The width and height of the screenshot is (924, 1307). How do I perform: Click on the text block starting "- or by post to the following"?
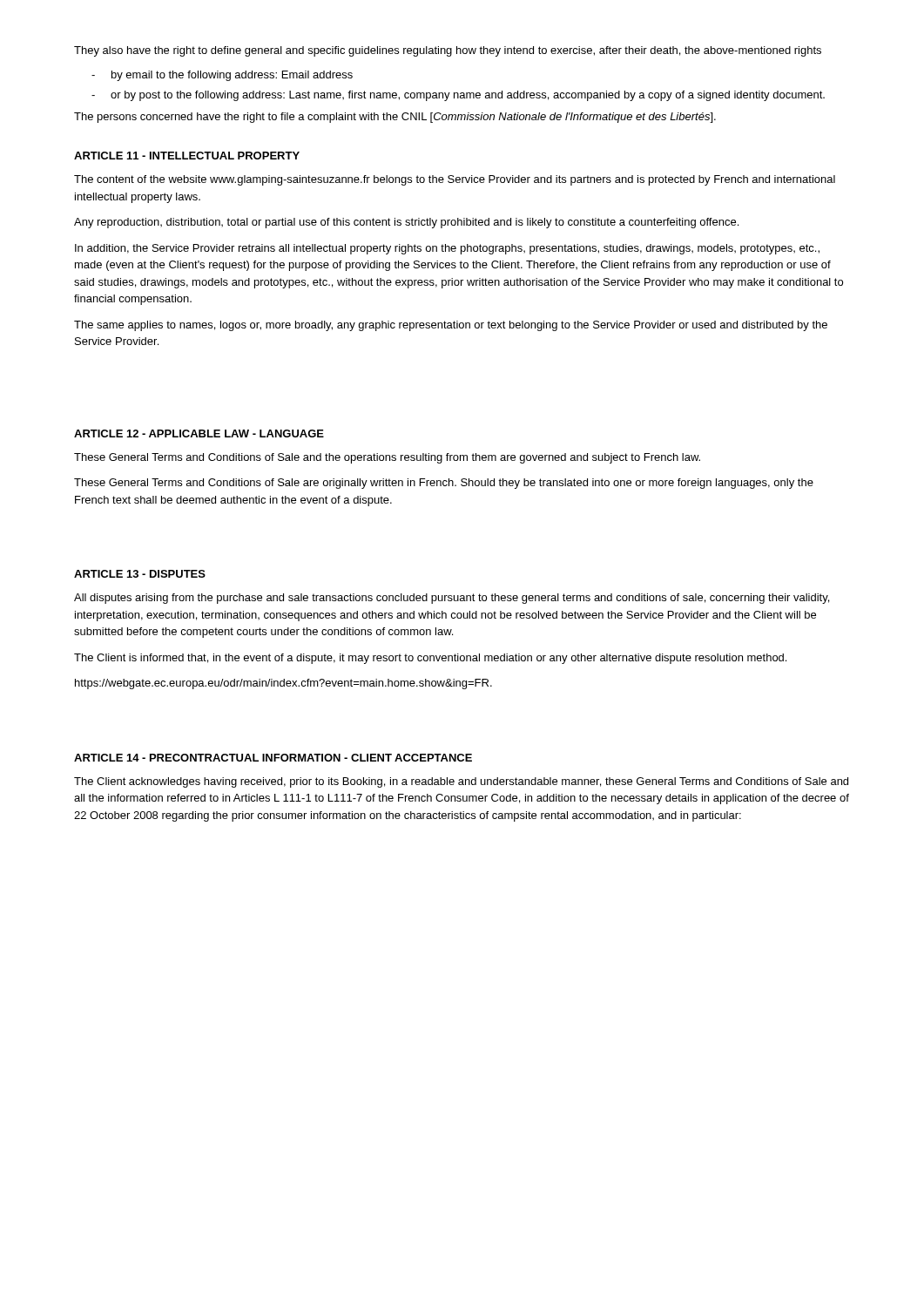(x=458, y=94)
